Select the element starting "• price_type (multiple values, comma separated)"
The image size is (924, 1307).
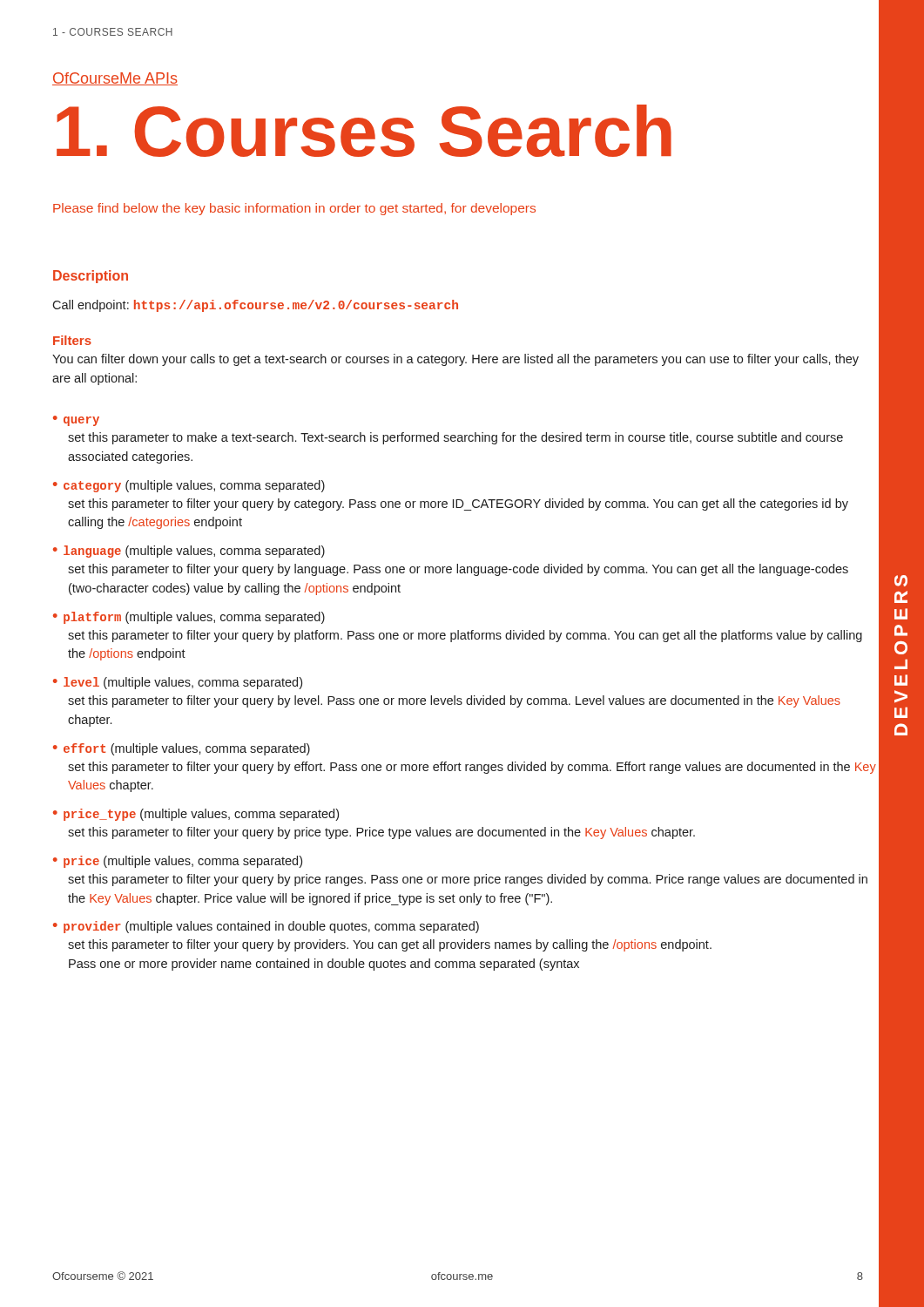coord(466,823)
